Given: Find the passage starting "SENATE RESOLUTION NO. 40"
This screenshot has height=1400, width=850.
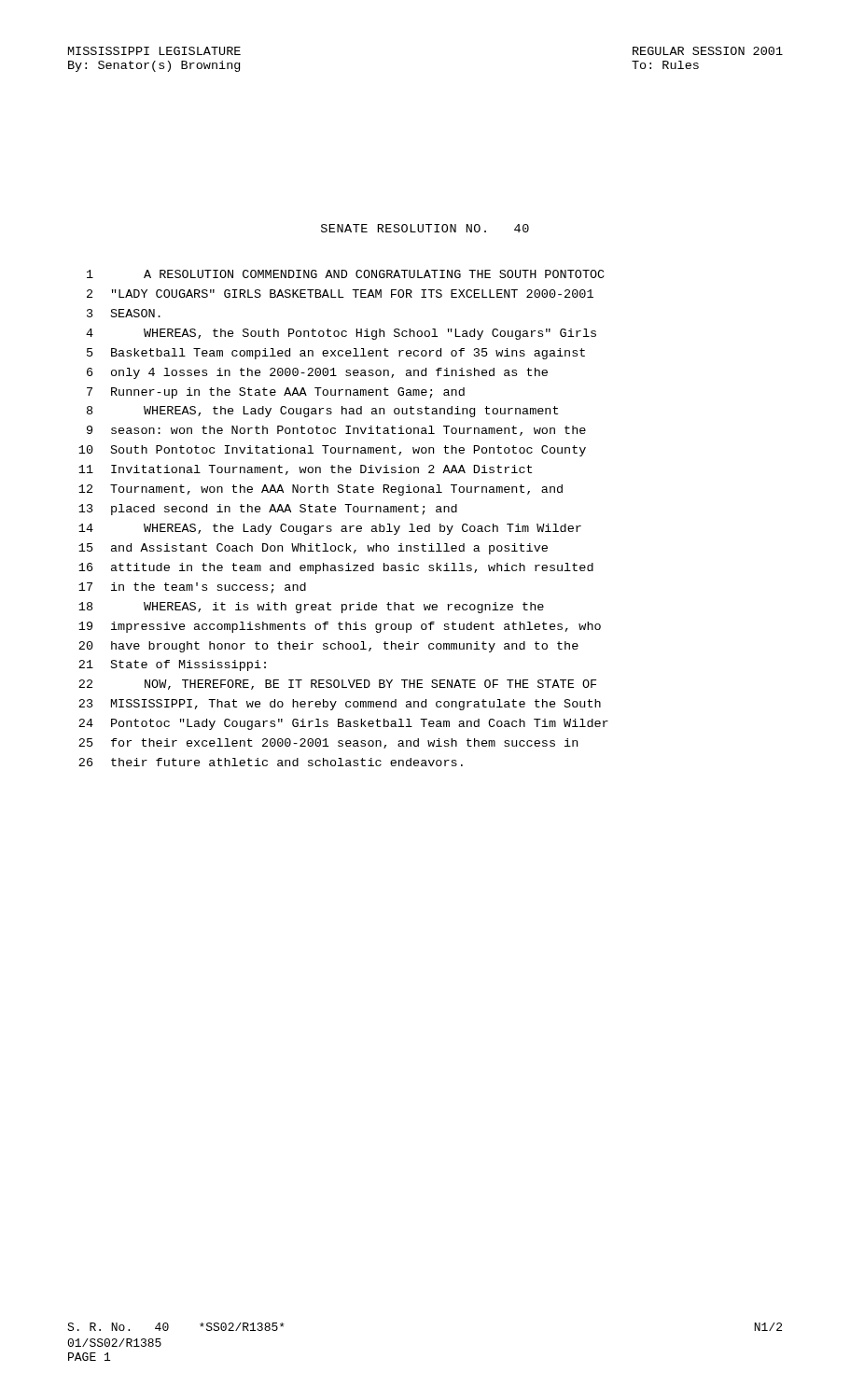Looking at the screenshot, I should point(425,229).
